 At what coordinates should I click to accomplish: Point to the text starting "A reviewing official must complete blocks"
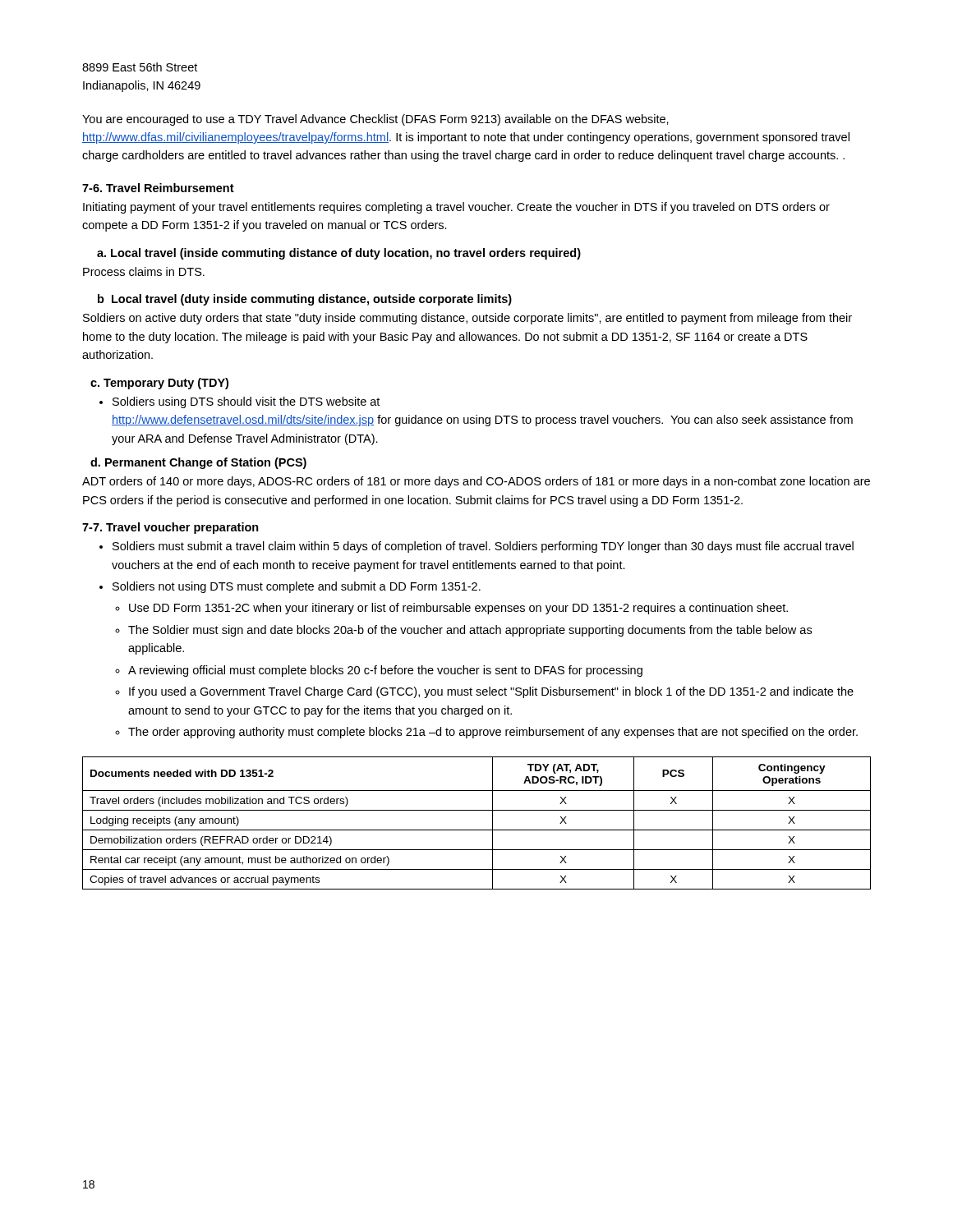[386, 670]
